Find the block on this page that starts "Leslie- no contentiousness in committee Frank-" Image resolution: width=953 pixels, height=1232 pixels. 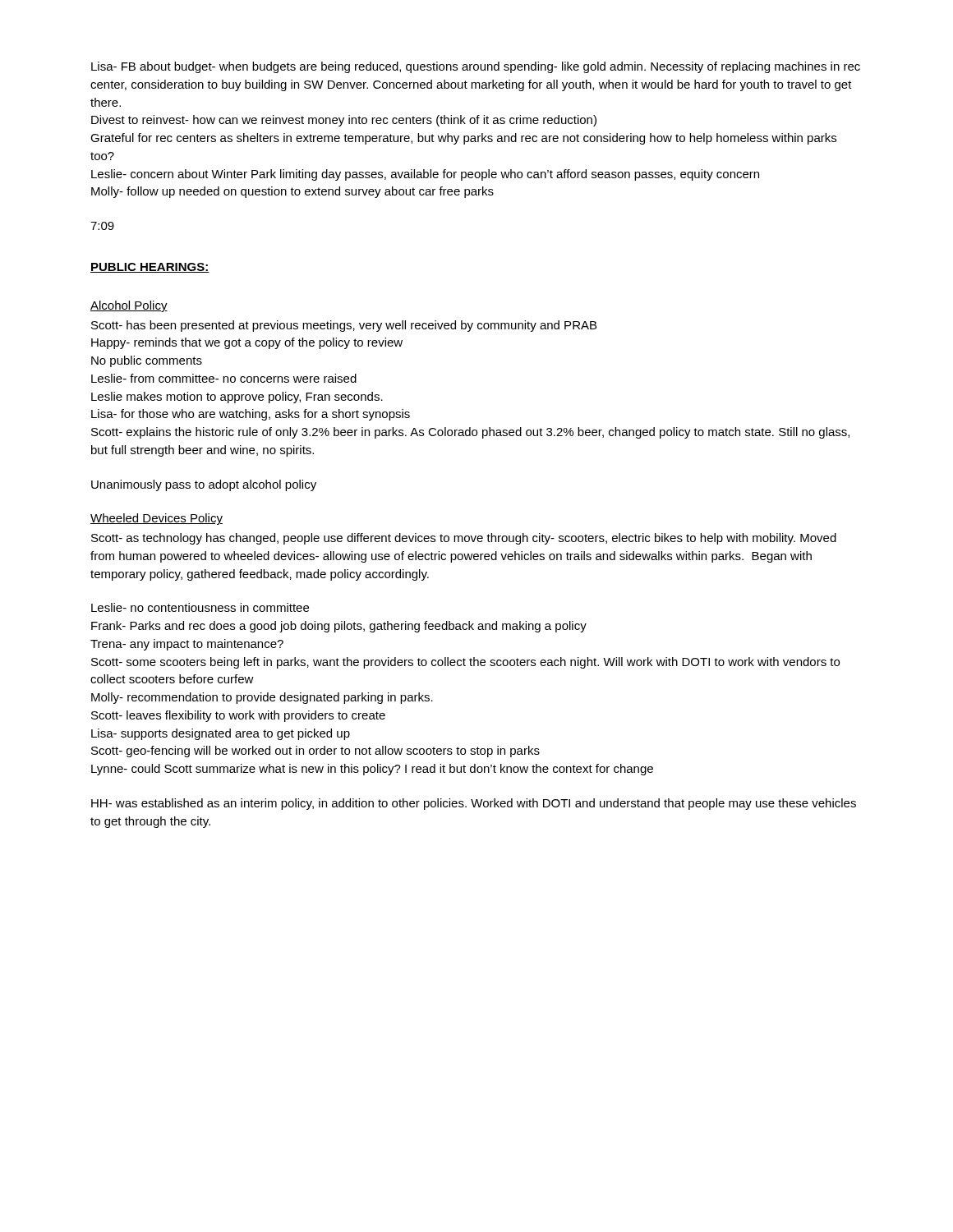tap(200, 607)
